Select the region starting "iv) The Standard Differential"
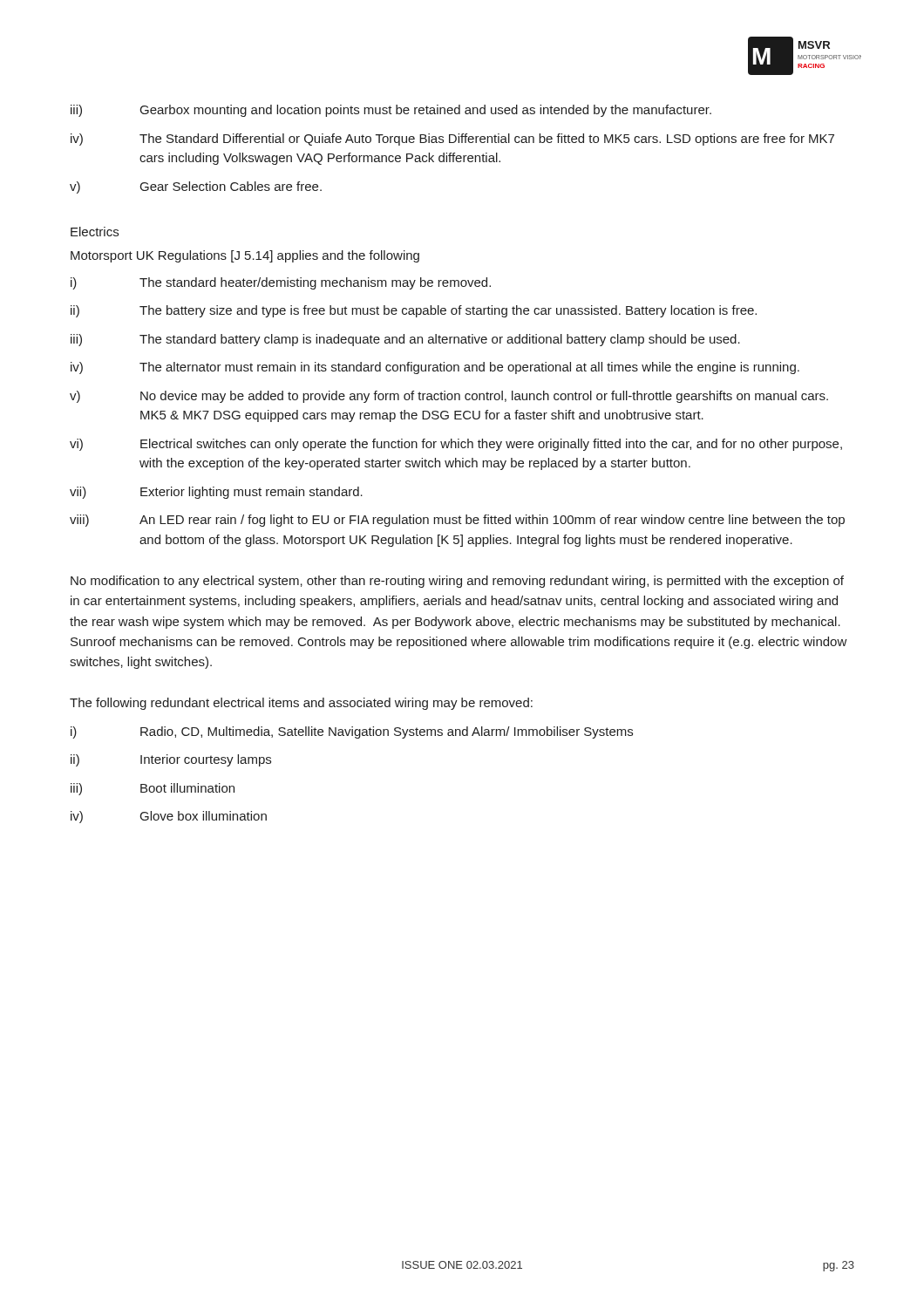The image size is (924, 1308). (462, 148)
